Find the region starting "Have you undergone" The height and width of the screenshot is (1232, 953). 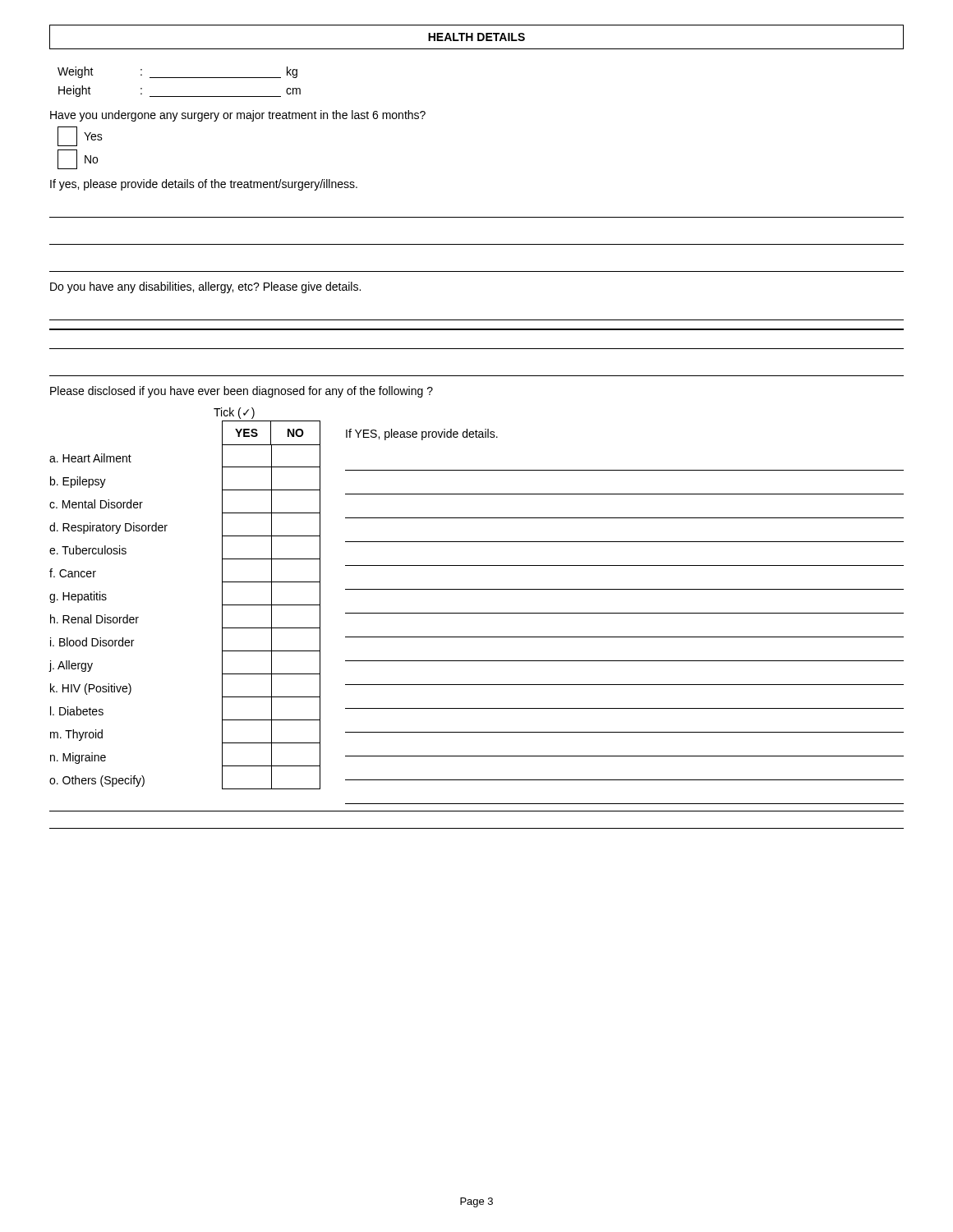(x=238, y=115)
